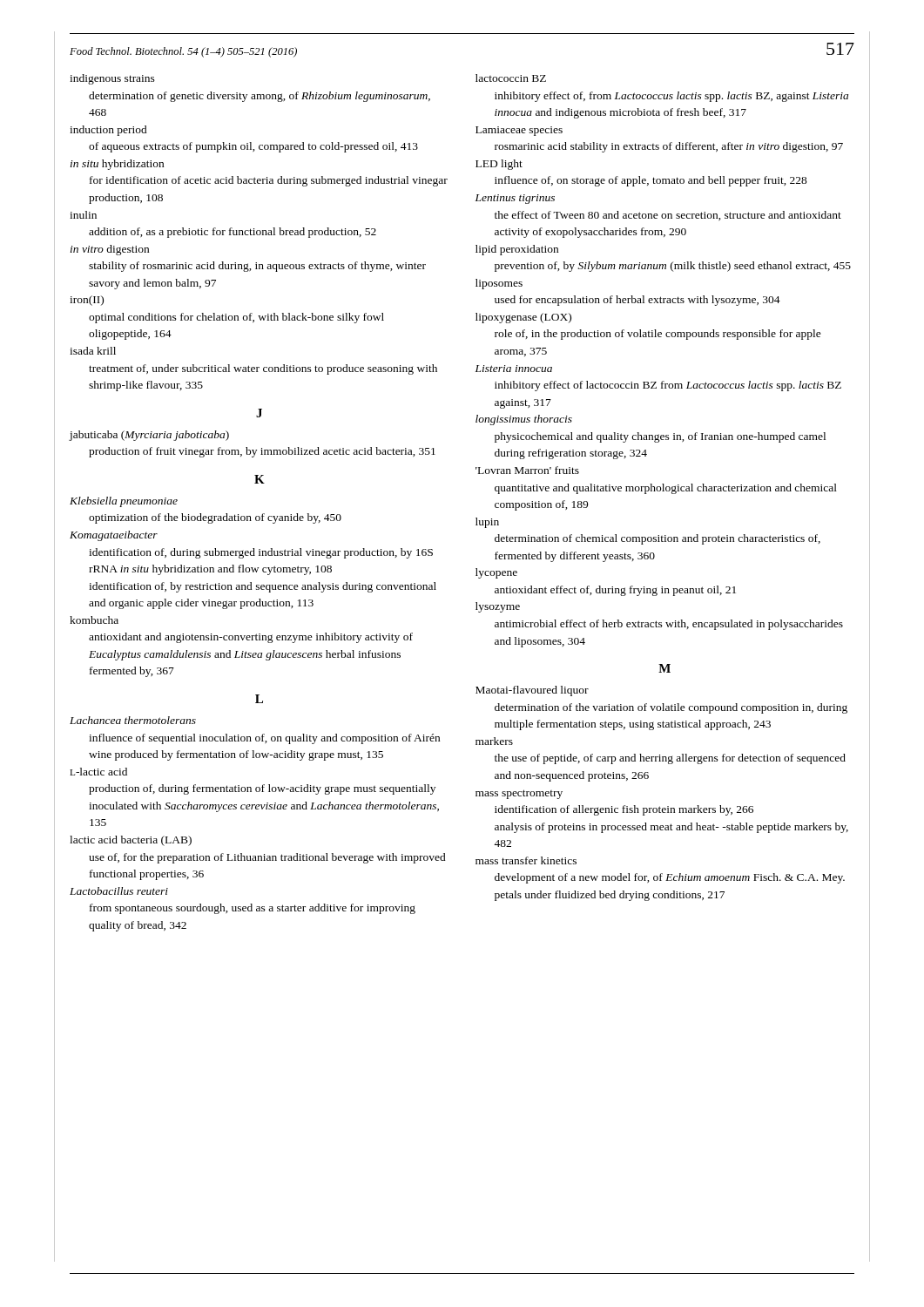Point to the block beginning "iron(II) optimal conditions for chelation"

pyautogui.click(x=259, y=317)
